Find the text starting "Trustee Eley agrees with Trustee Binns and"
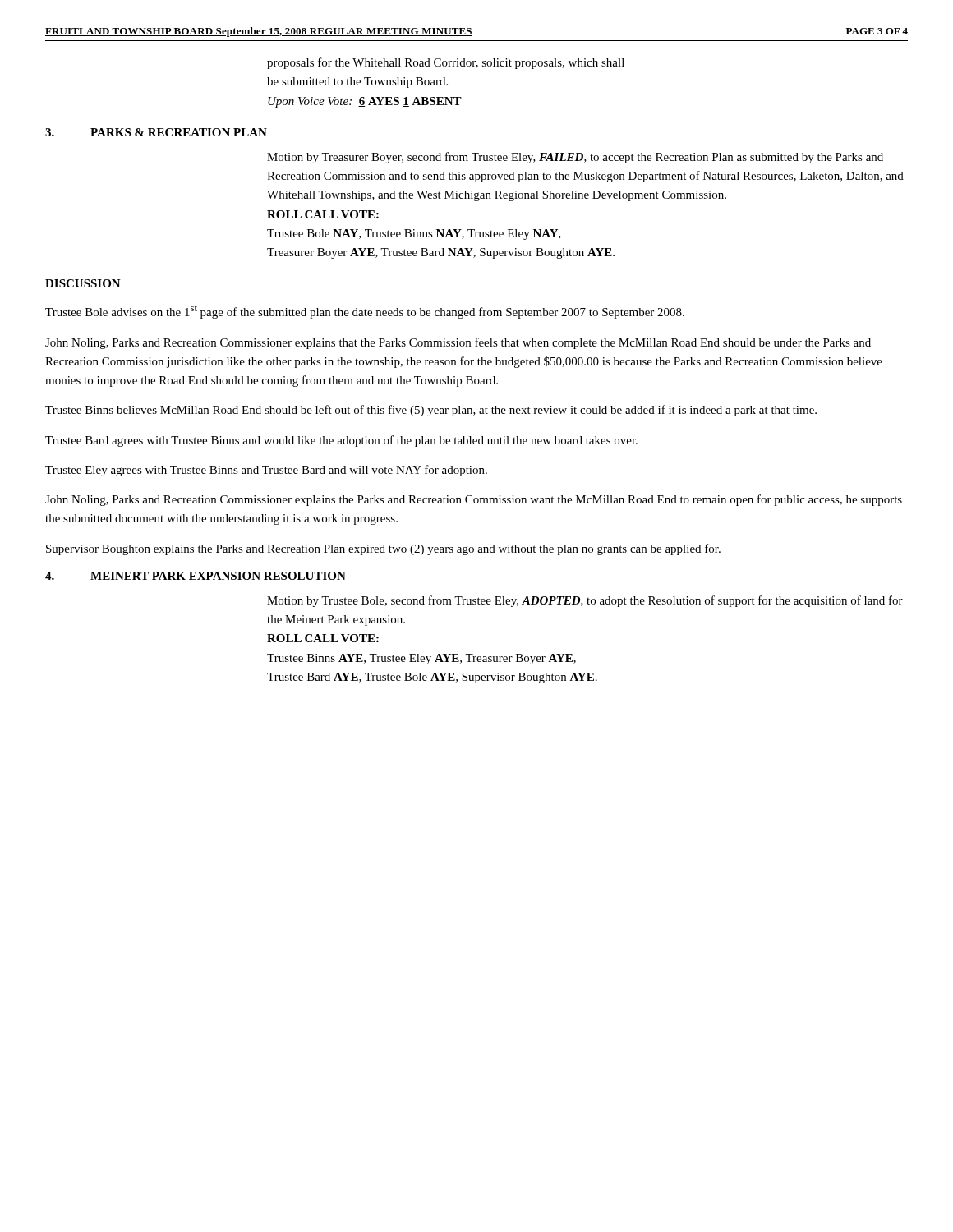Viewport: 953px width, 1232px height. pyautogui.click(x=266, y=470)
